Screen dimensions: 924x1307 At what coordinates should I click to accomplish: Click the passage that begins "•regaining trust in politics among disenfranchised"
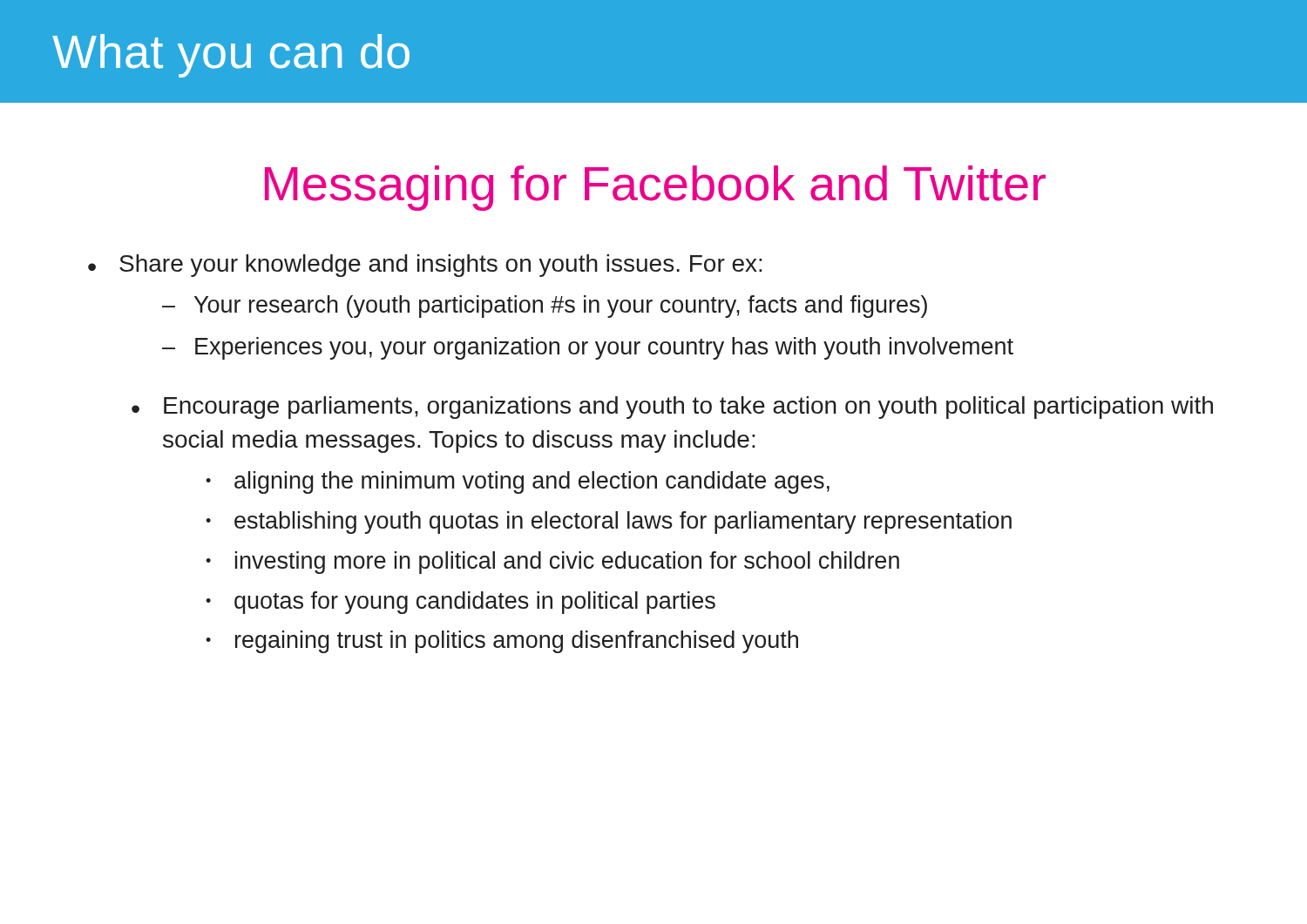click(721, 641)
